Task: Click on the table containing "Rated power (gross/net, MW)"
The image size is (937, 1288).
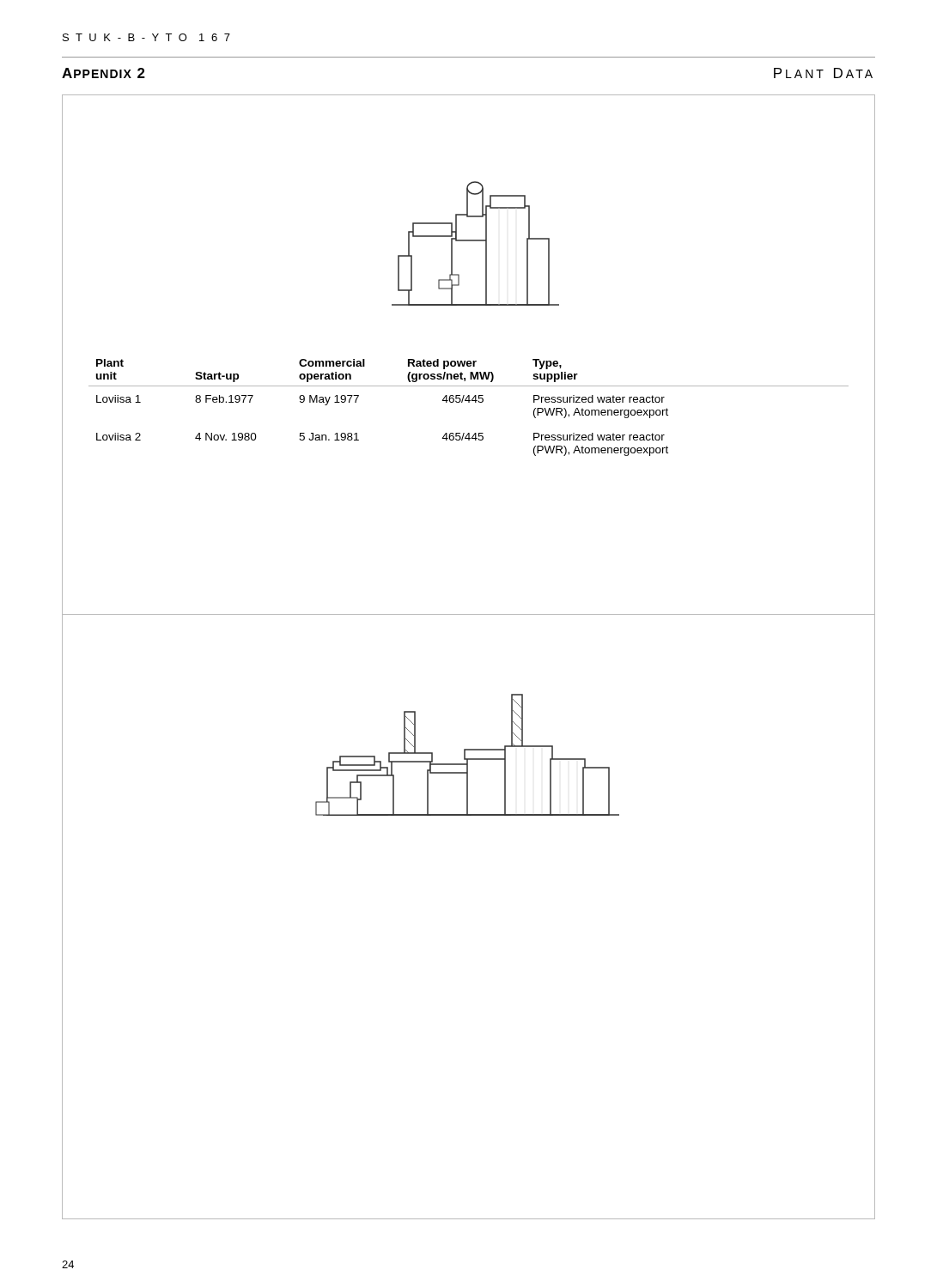Action: 468,407
